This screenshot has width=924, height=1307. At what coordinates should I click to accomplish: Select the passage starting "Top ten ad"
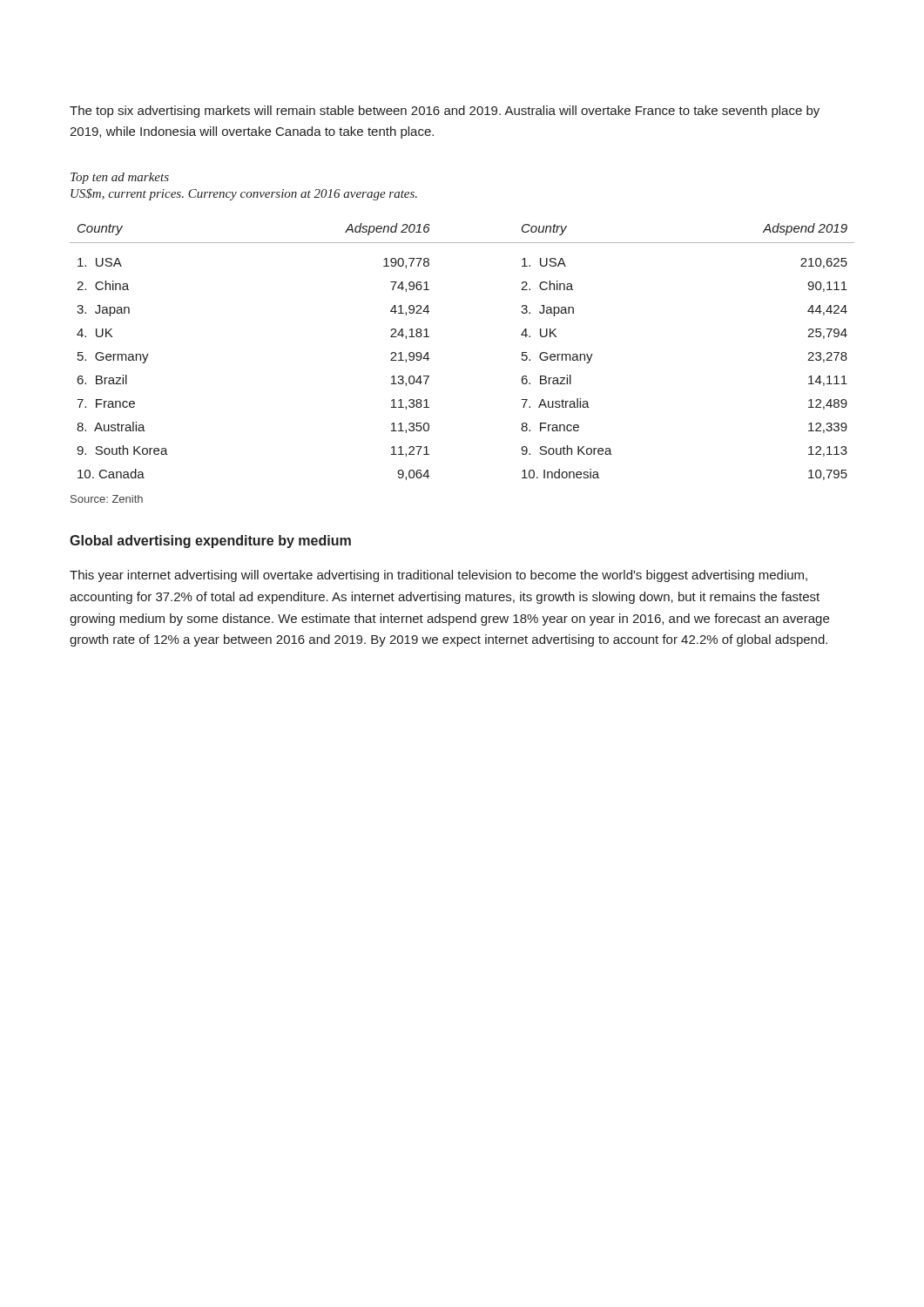click(x=120, y=178)
